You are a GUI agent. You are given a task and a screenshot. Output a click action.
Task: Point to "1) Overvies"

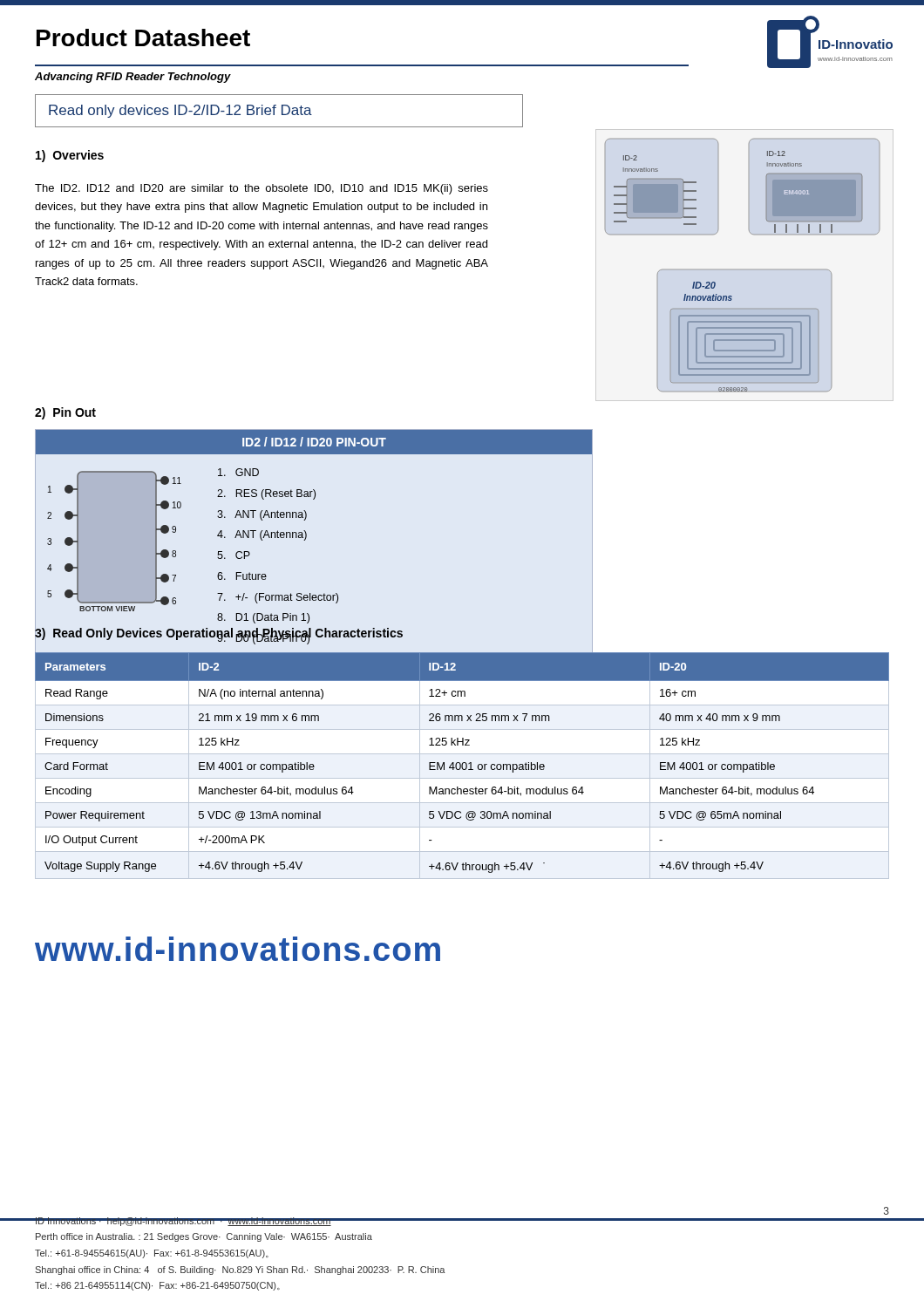69,155
